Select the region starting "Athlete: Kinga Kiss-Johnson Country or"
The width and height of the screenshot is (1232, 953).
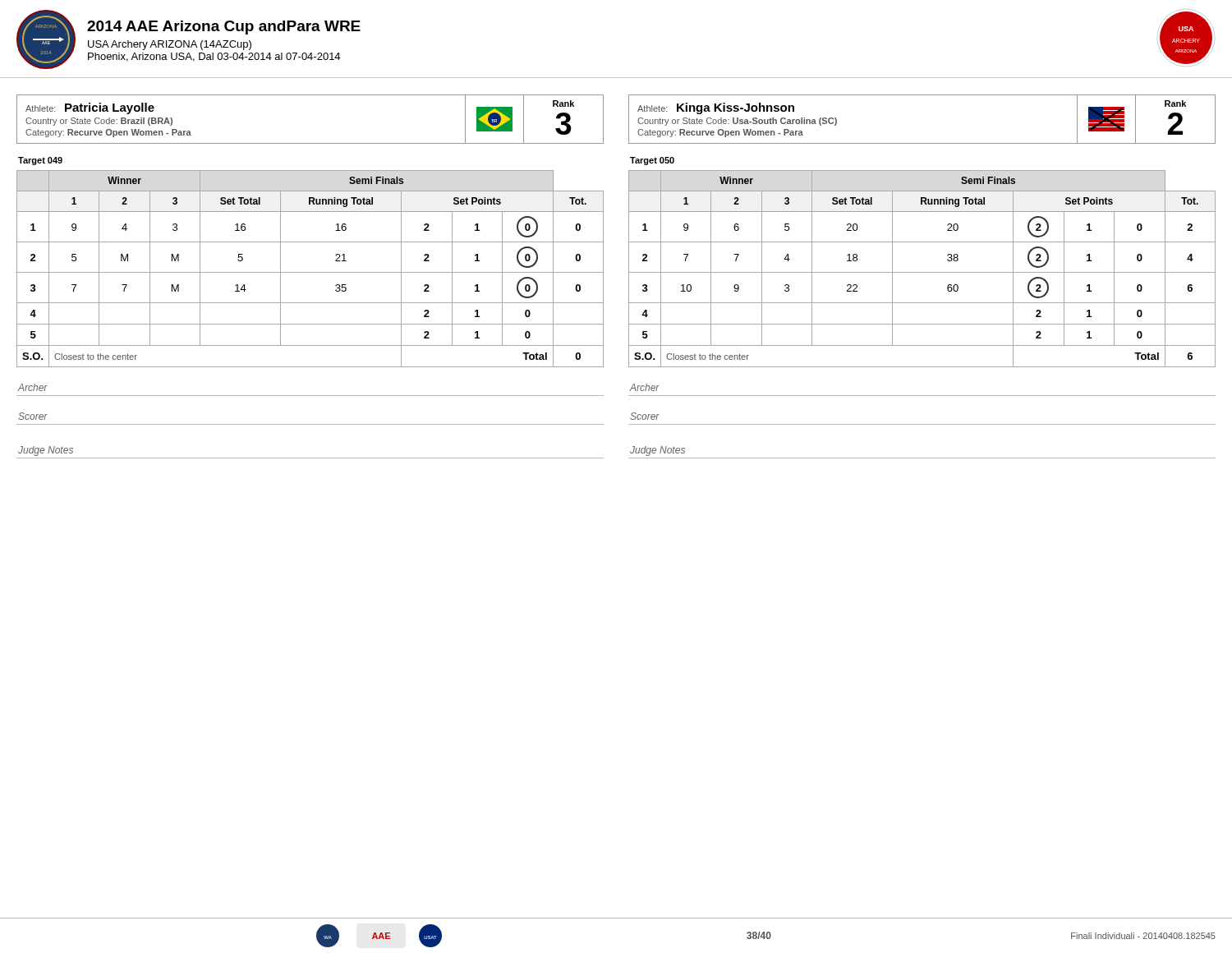tap(922, 119)
